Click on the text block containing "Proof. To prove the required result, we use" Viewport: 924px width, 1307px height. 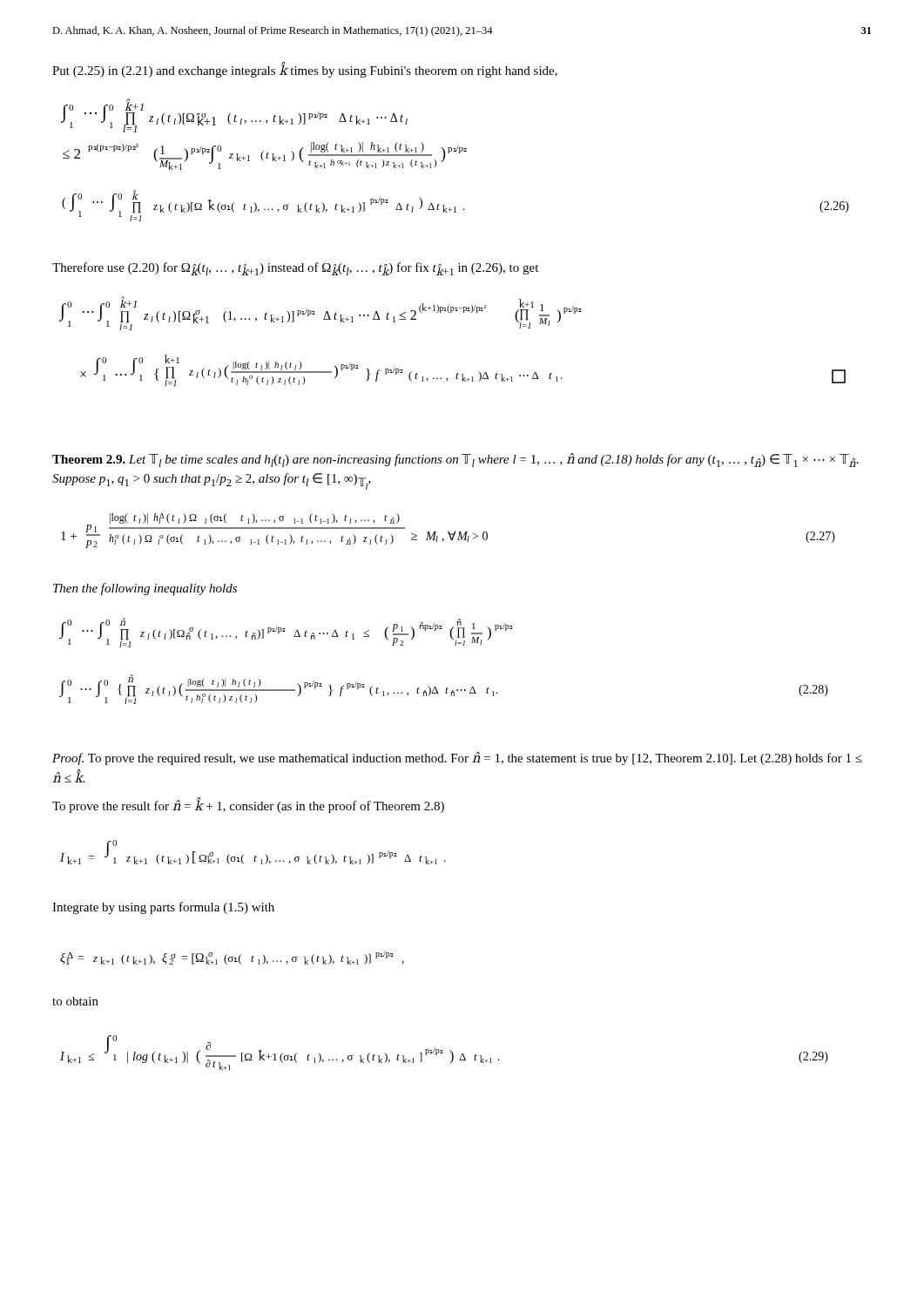pos(457,768)
